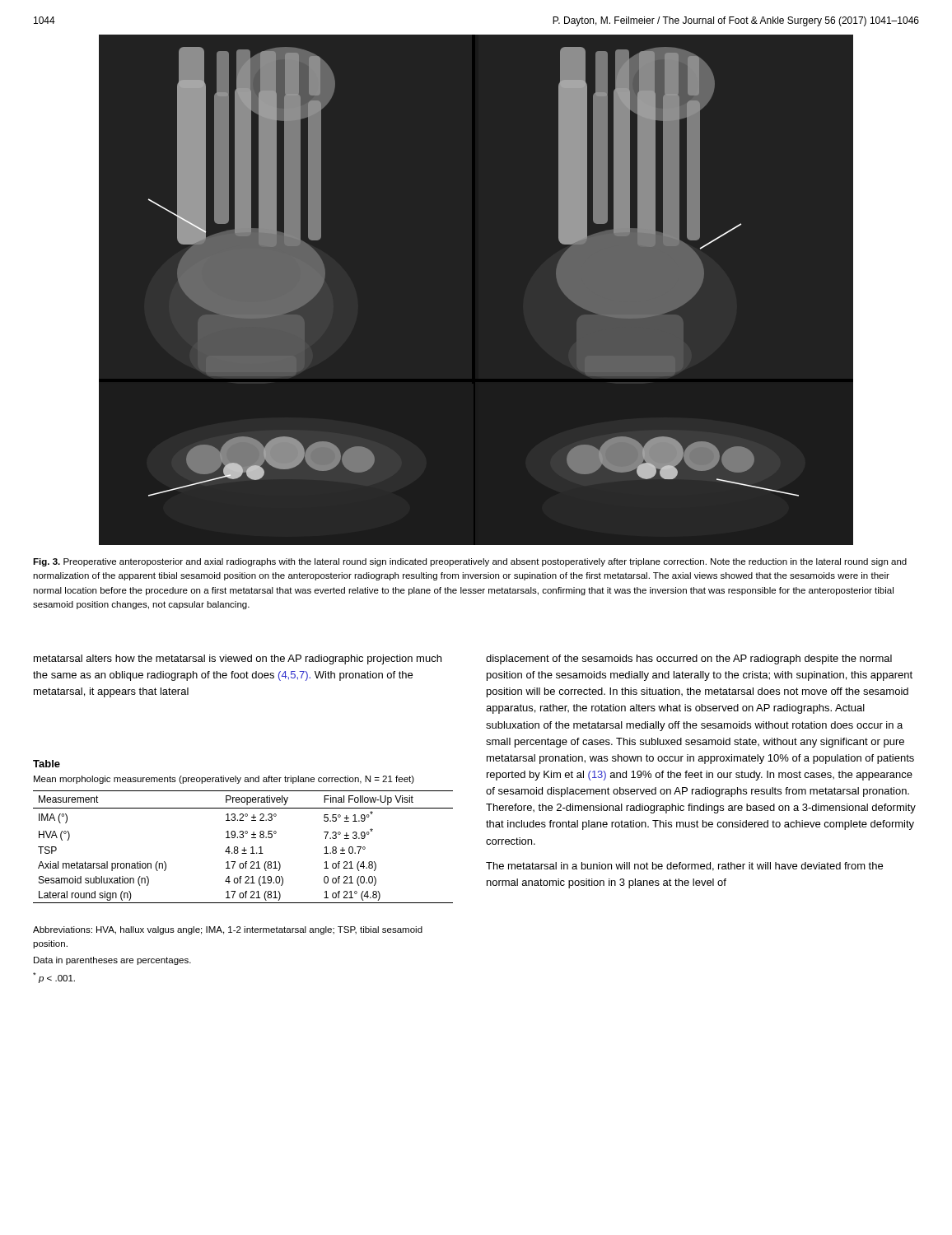Click on the table containing "Final Follow-Up Visit"
952x1235 pixels.
pos(243,847)
